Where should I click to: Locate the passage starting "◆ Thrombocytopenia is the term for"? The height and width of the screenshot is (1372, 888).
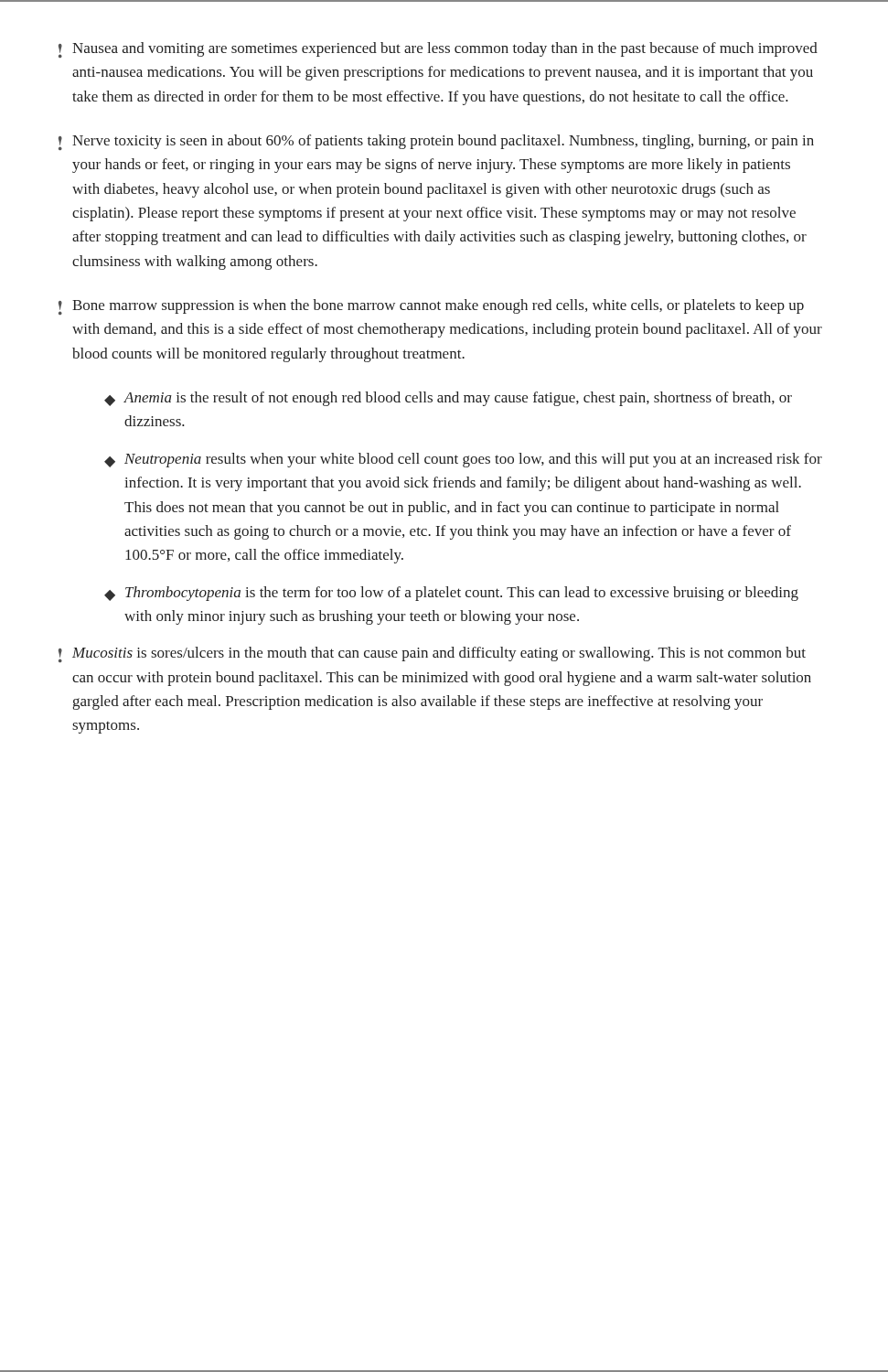(463, 604)
